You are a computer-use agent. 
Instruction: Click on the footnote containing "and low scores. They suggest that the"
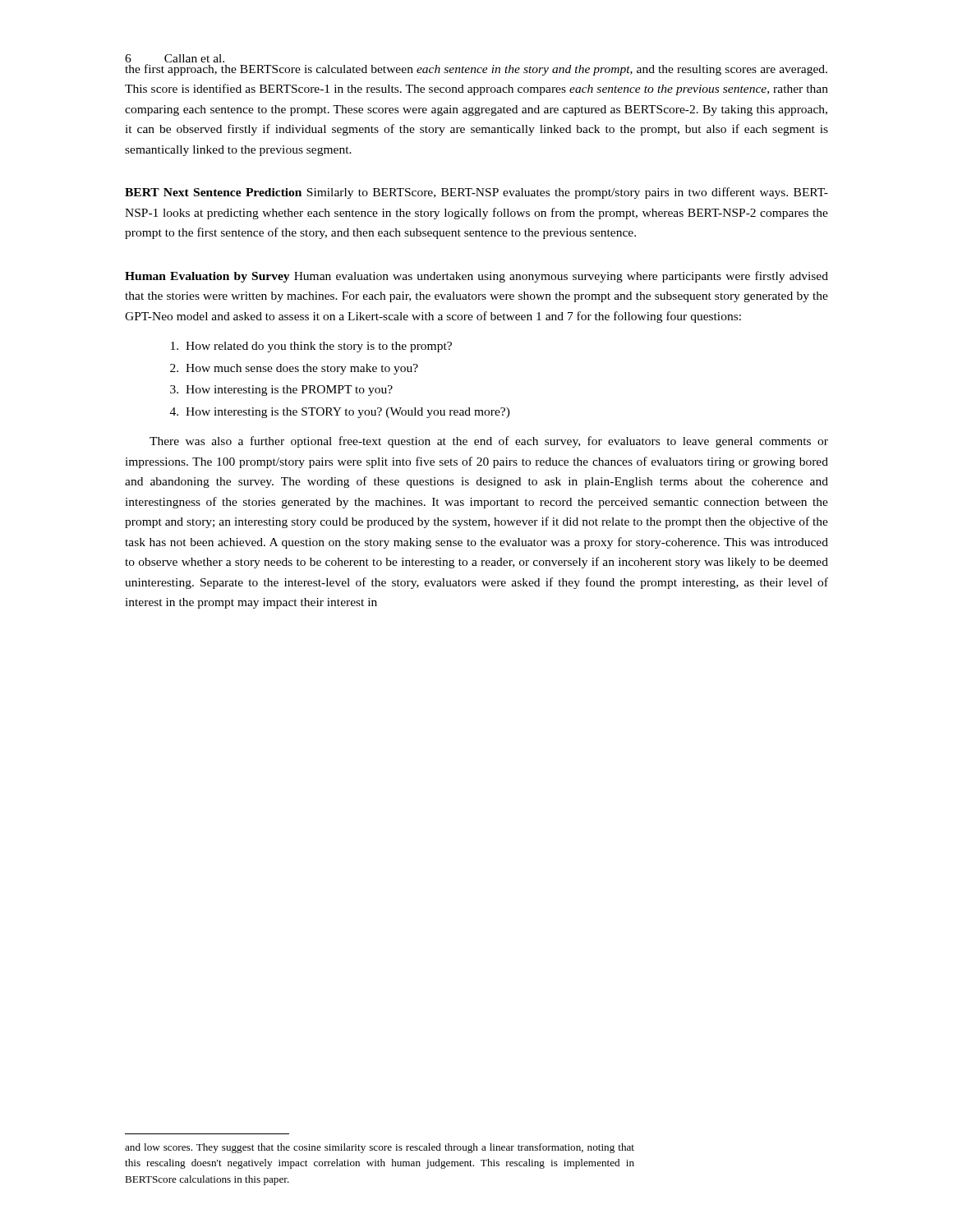[x=380, y=1160]
